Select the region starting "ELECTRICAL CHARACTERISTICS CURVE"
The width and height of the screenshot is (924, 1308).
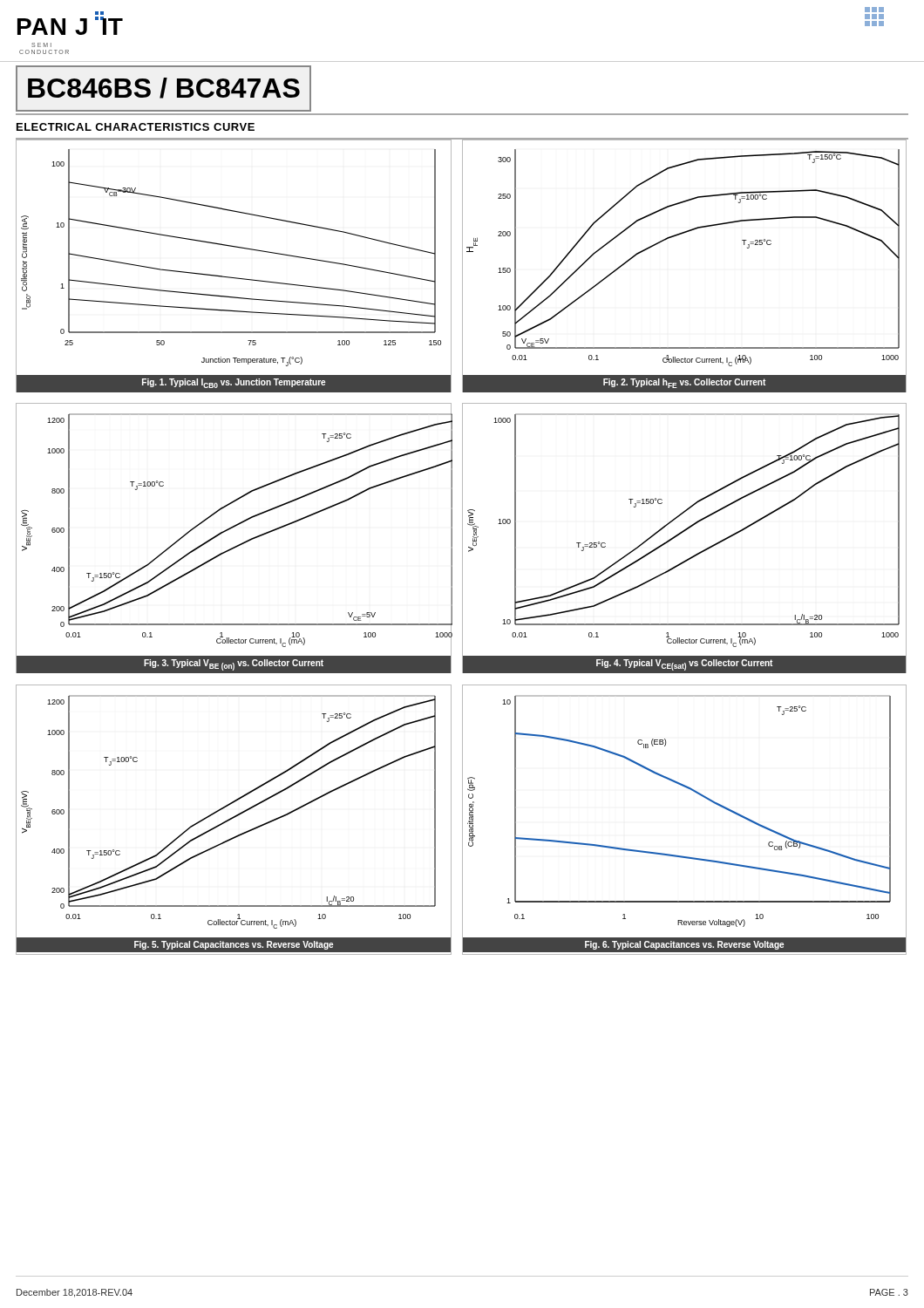coord(136,127)
